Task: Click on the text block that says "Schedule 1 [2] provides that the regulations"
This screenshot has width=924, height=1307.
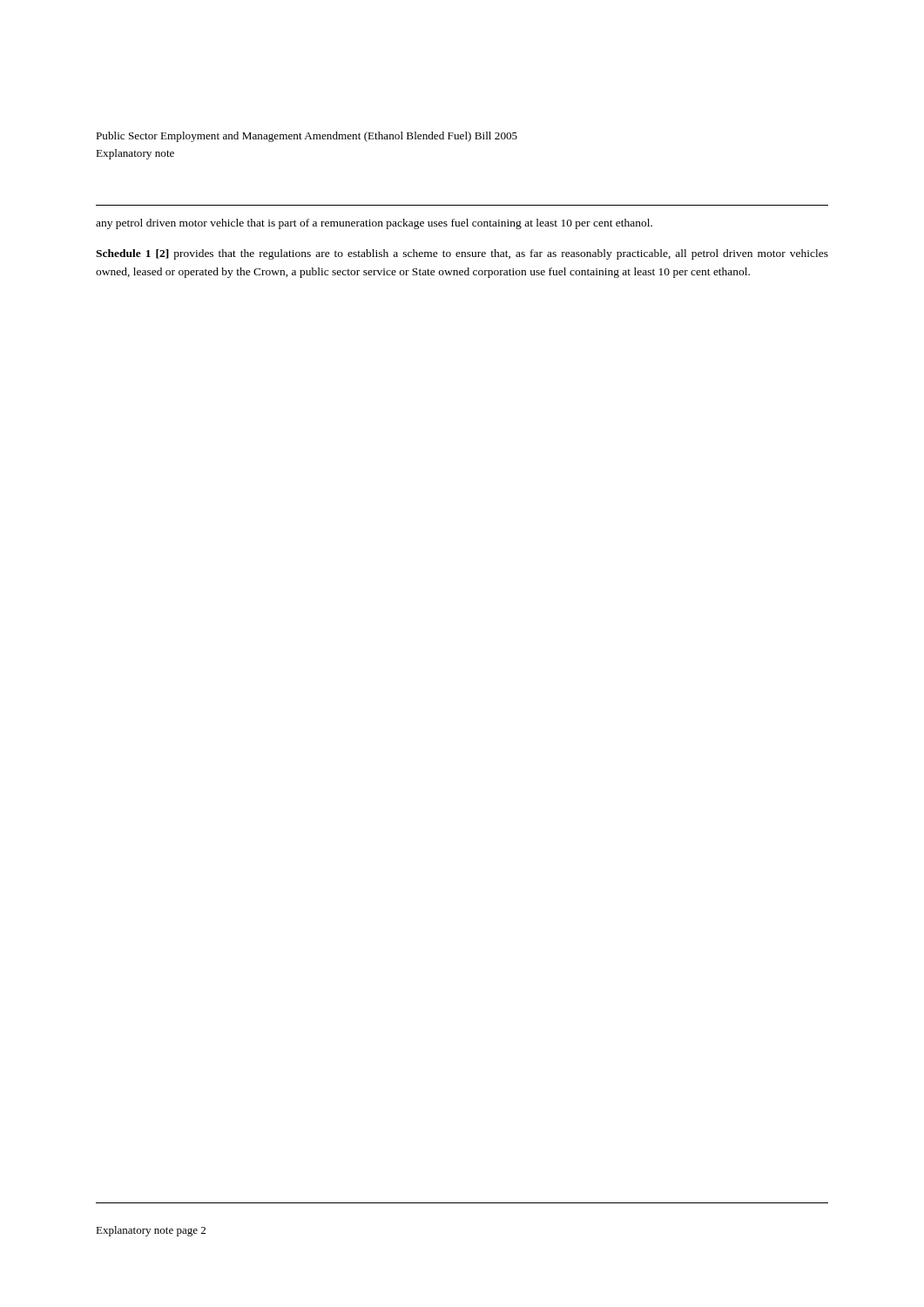Action: (x=462, y=262)
